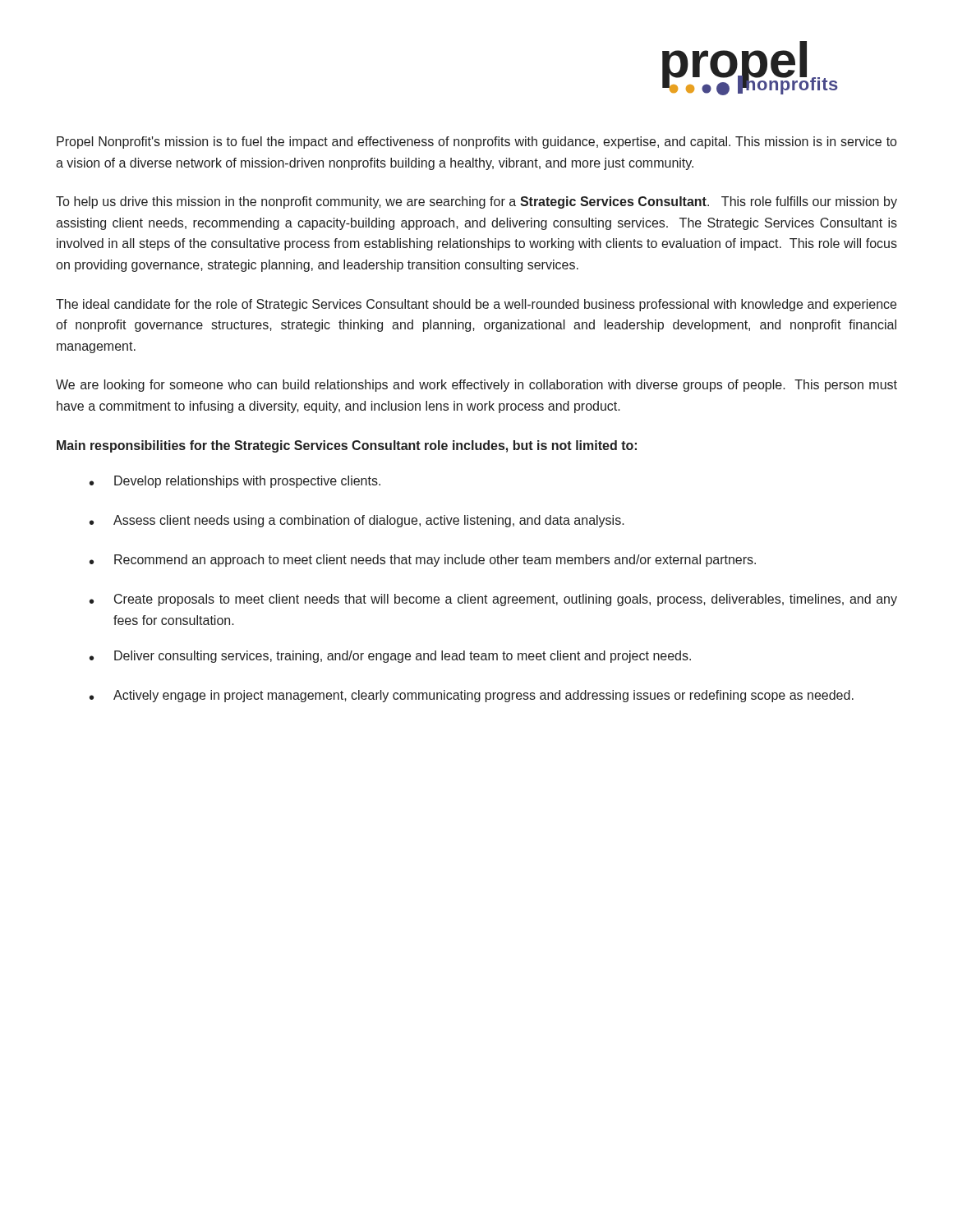Select the text block that reads "The ideal candidate"
This screenshot has height=1232, width=953.
(x=476, y=325)
